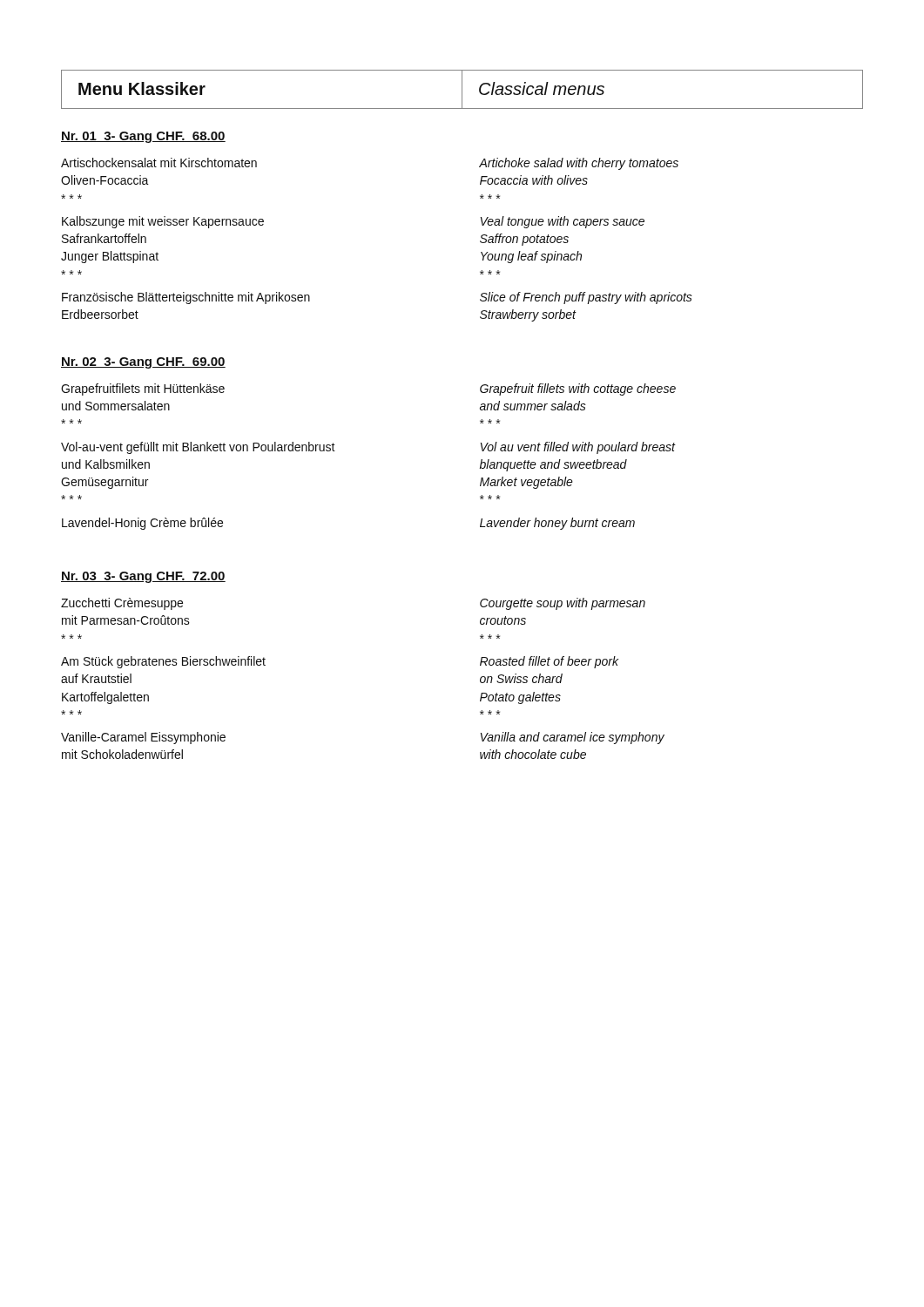Locate the title that reads "Menu Klassiker Classical"

click(x=462, y=89)
